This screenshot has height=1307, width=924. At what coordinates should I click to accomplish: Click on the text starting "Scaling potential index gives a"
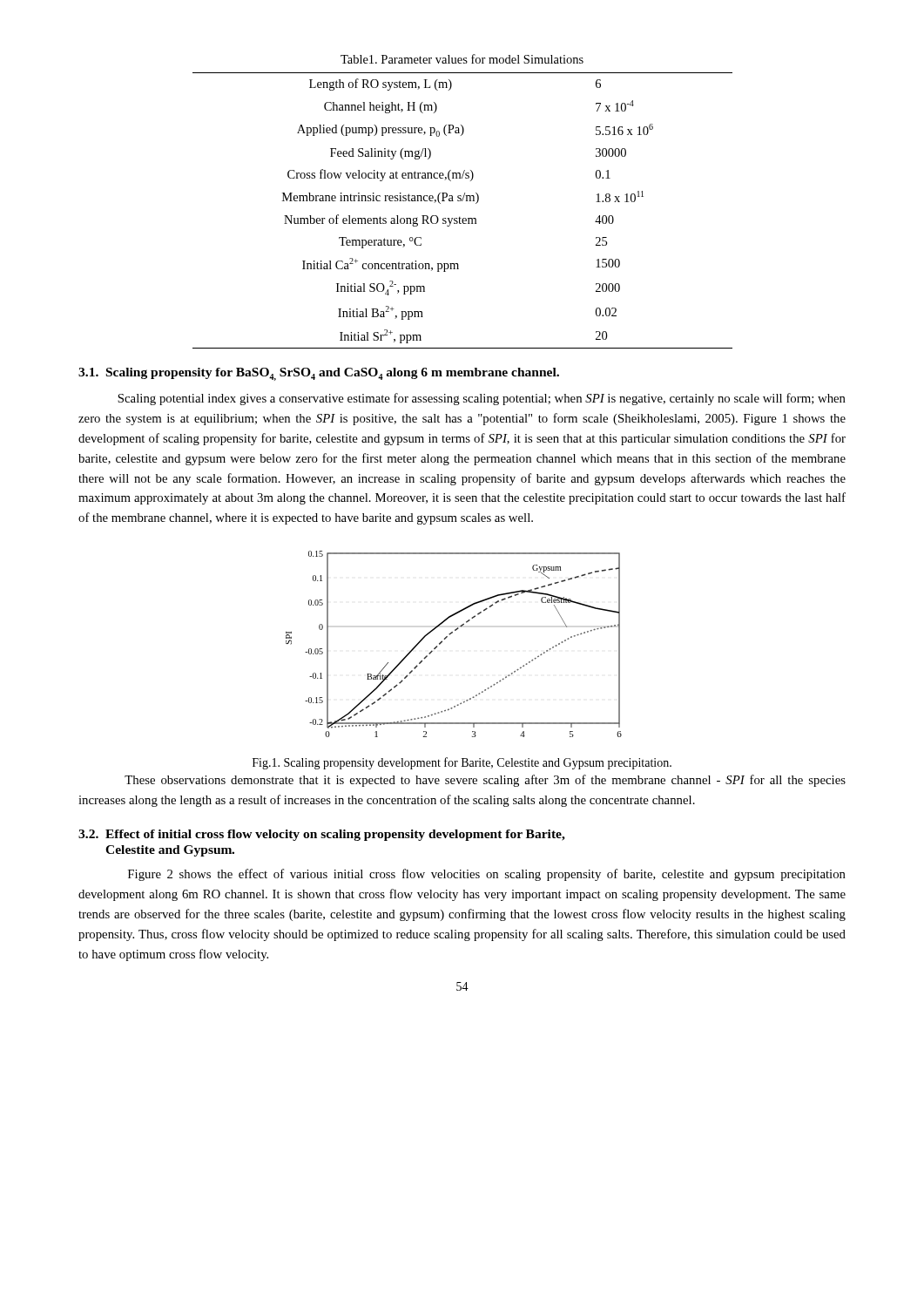[462, 458]
